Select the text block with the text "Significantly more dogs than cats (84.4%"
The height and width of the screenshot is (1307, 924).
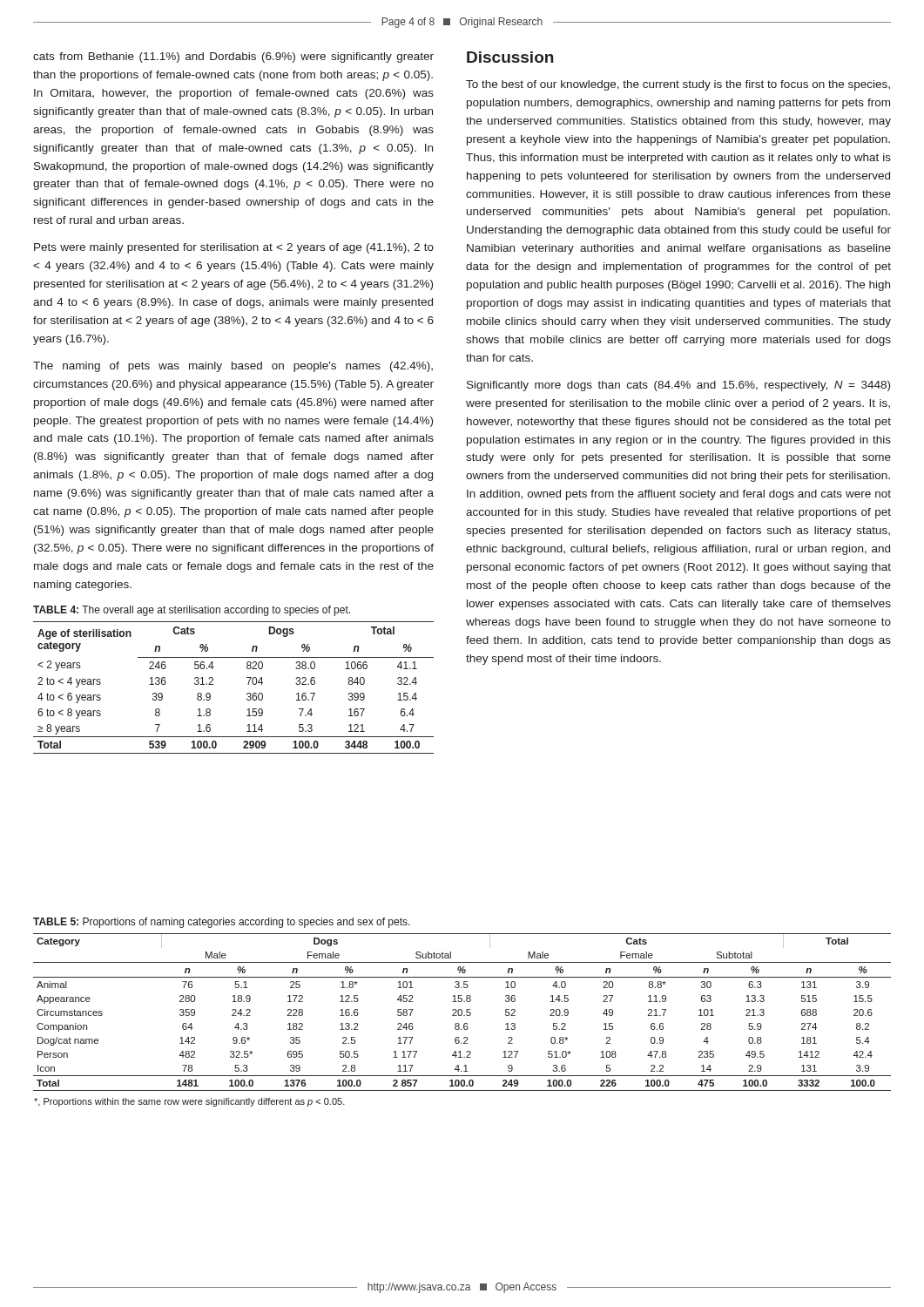click(678, 522)
